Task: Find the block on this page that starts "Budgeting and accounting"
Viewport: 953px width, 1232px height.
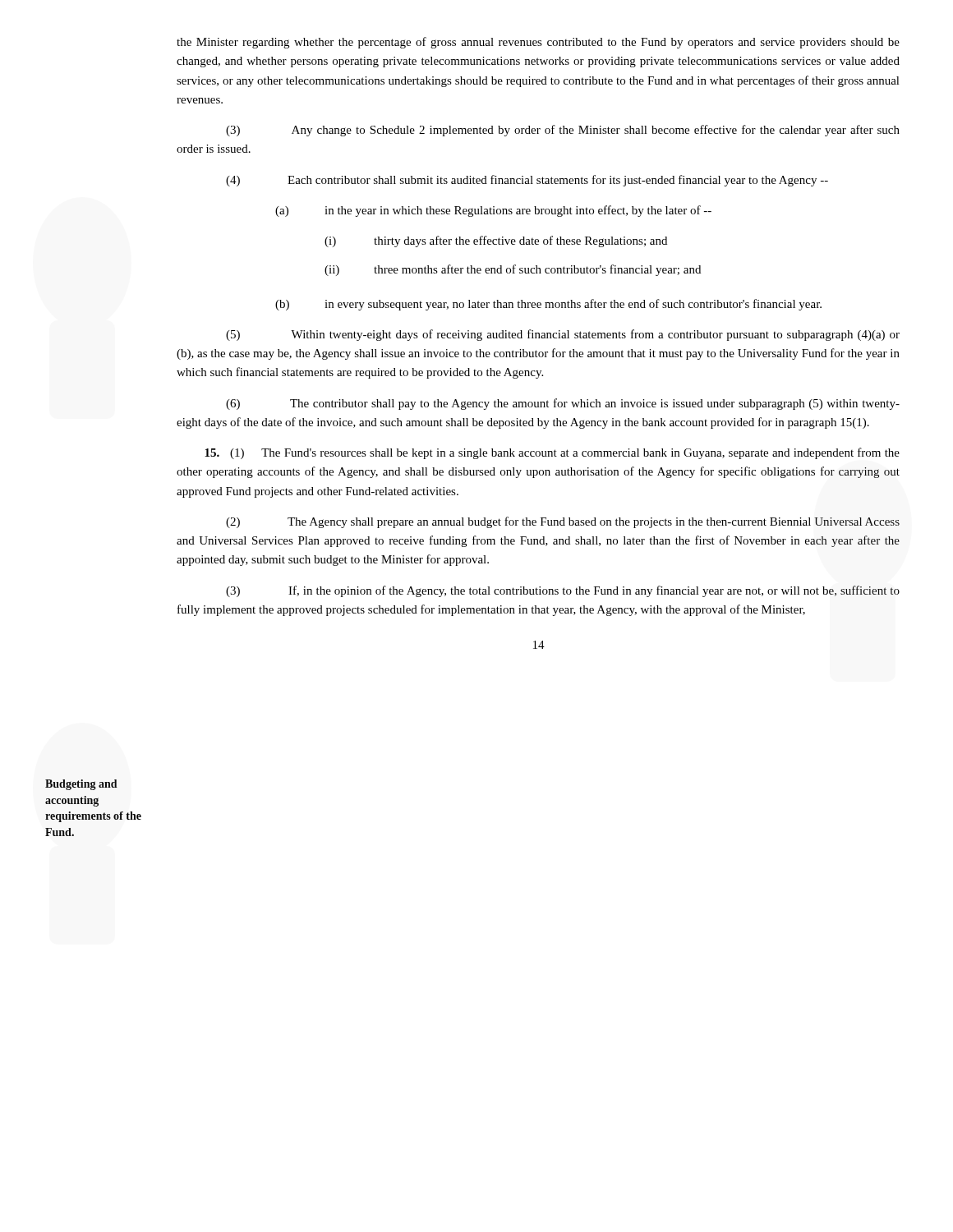Action: coord(93,808)
